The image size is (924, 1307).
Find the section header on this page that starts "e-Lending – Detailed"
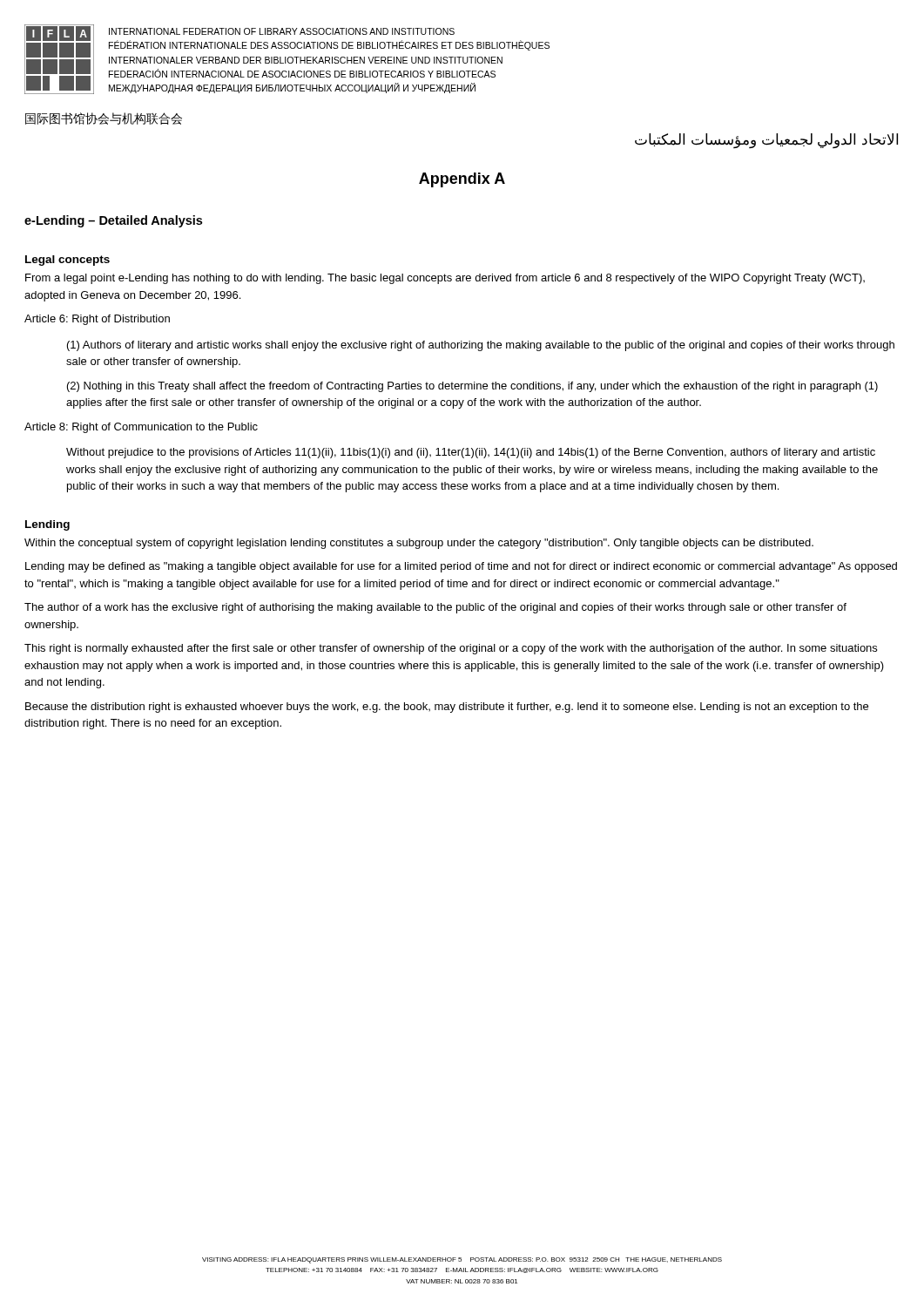114,220
